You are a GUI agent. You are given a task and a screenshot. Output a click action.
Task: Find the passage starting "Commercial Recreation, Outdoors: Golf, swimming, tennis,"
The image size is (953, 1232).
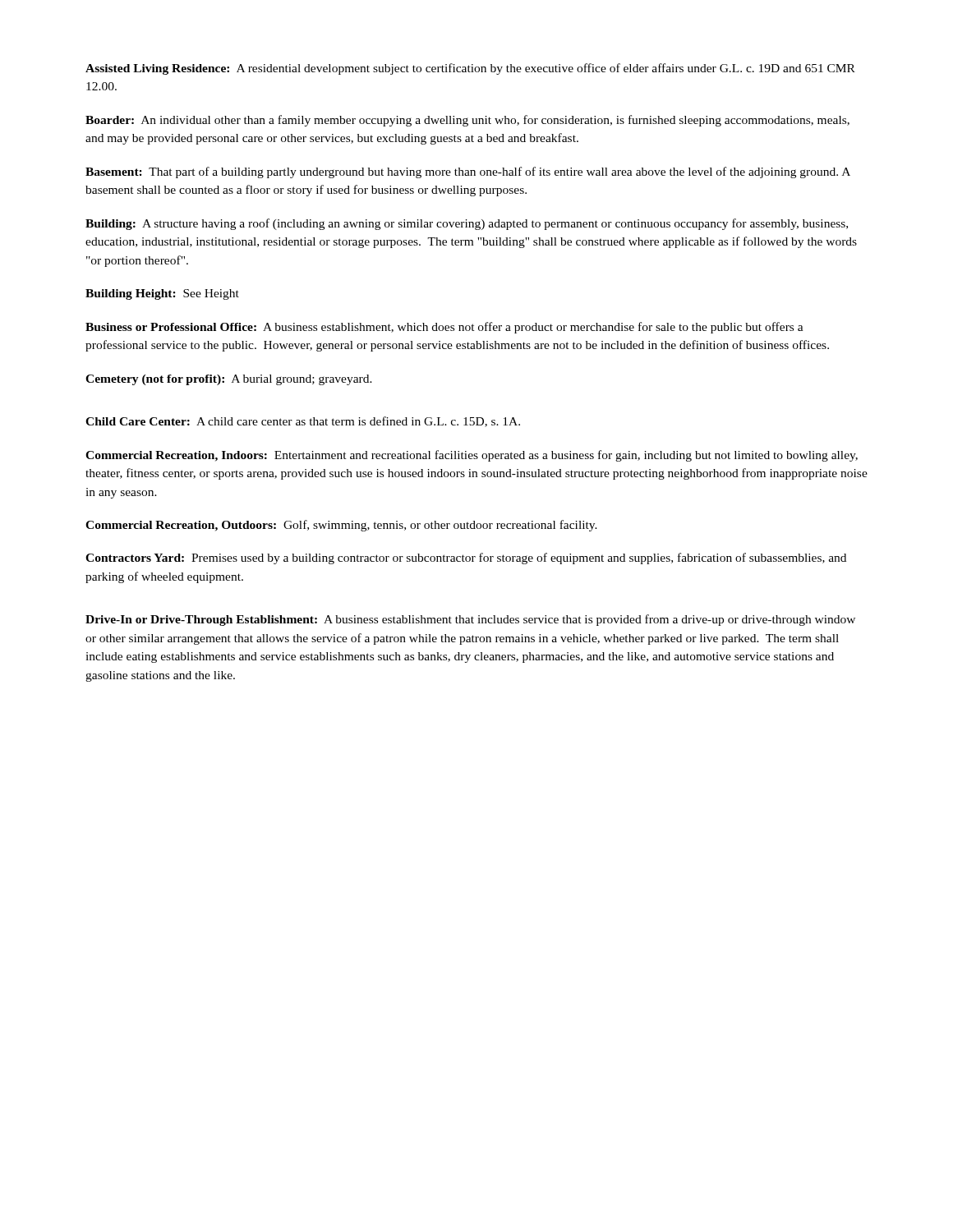pyautogui.click(x=342, y=524)
